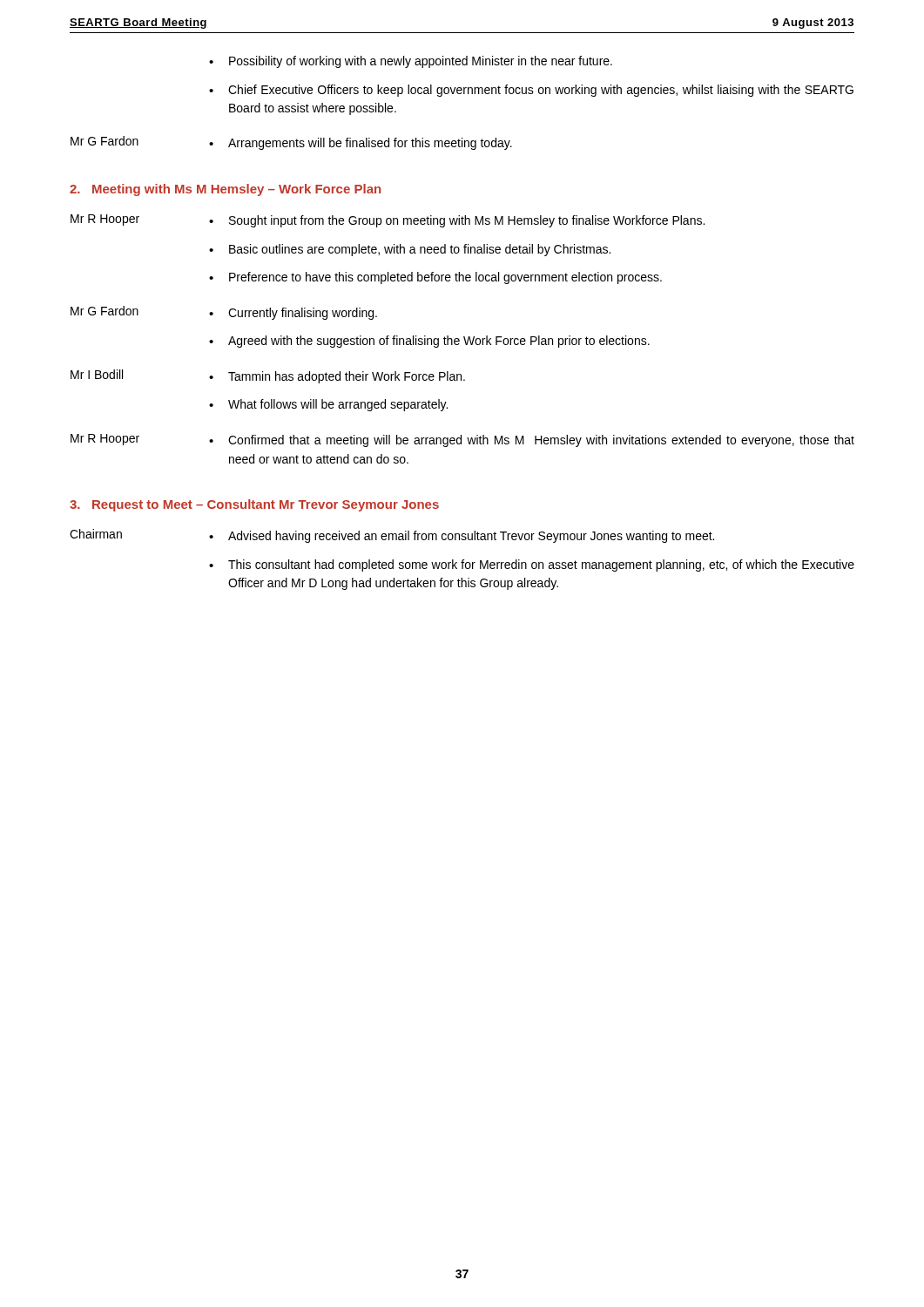Find the block on this page that starts "Mr R Hooper • Sought input"
The image size is (924, 1307).
coord(462,222)
